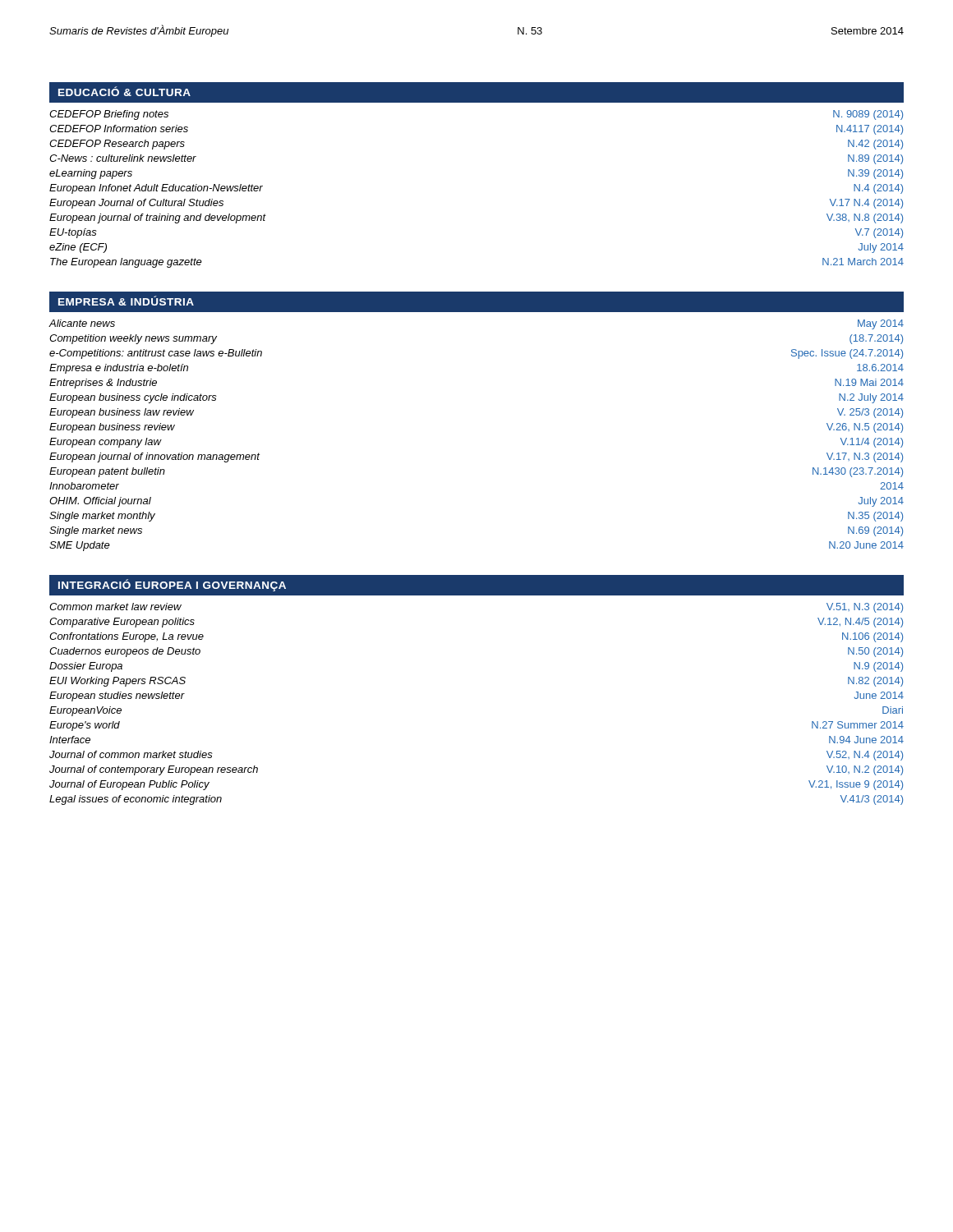Click on the block starting "C-News : culturelink newsletter"
This screenshot has height=1232, width=953.
click(x=132, y=159)
